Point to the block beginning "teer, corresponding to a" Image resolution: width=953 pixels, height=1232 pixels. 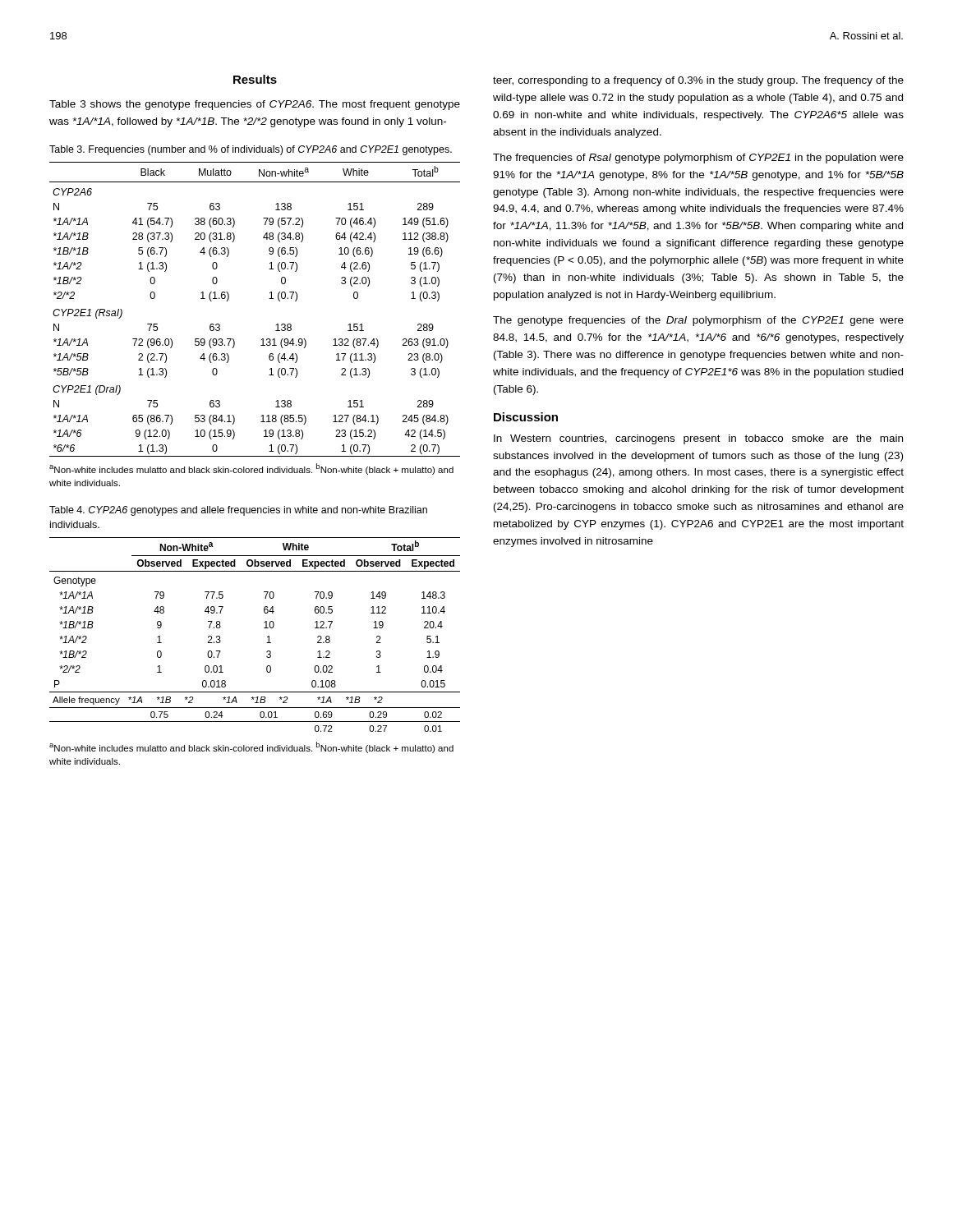[698, 106]
